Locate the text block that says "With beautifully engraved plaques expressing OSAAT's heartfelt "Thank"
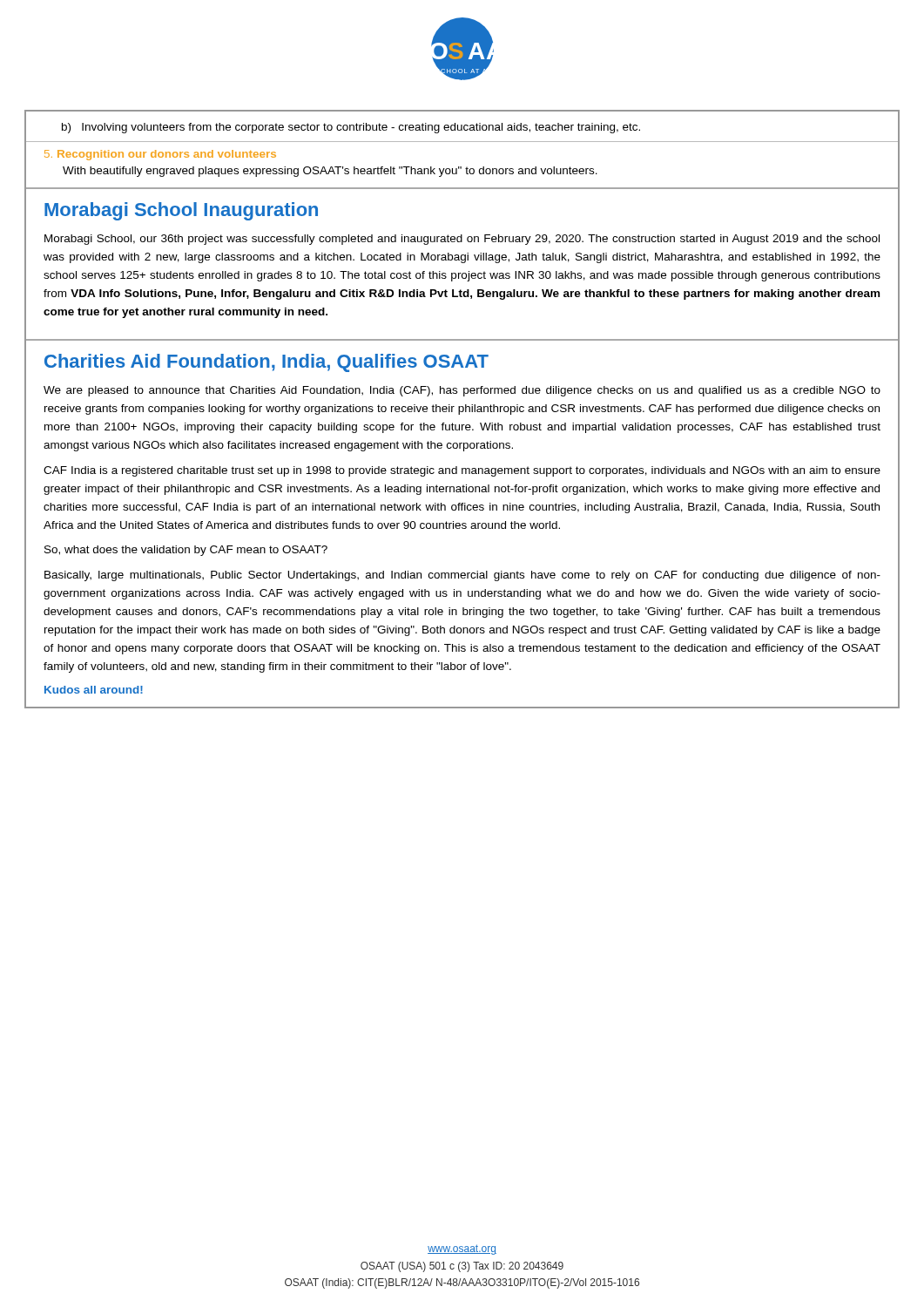 coord(330,171)
